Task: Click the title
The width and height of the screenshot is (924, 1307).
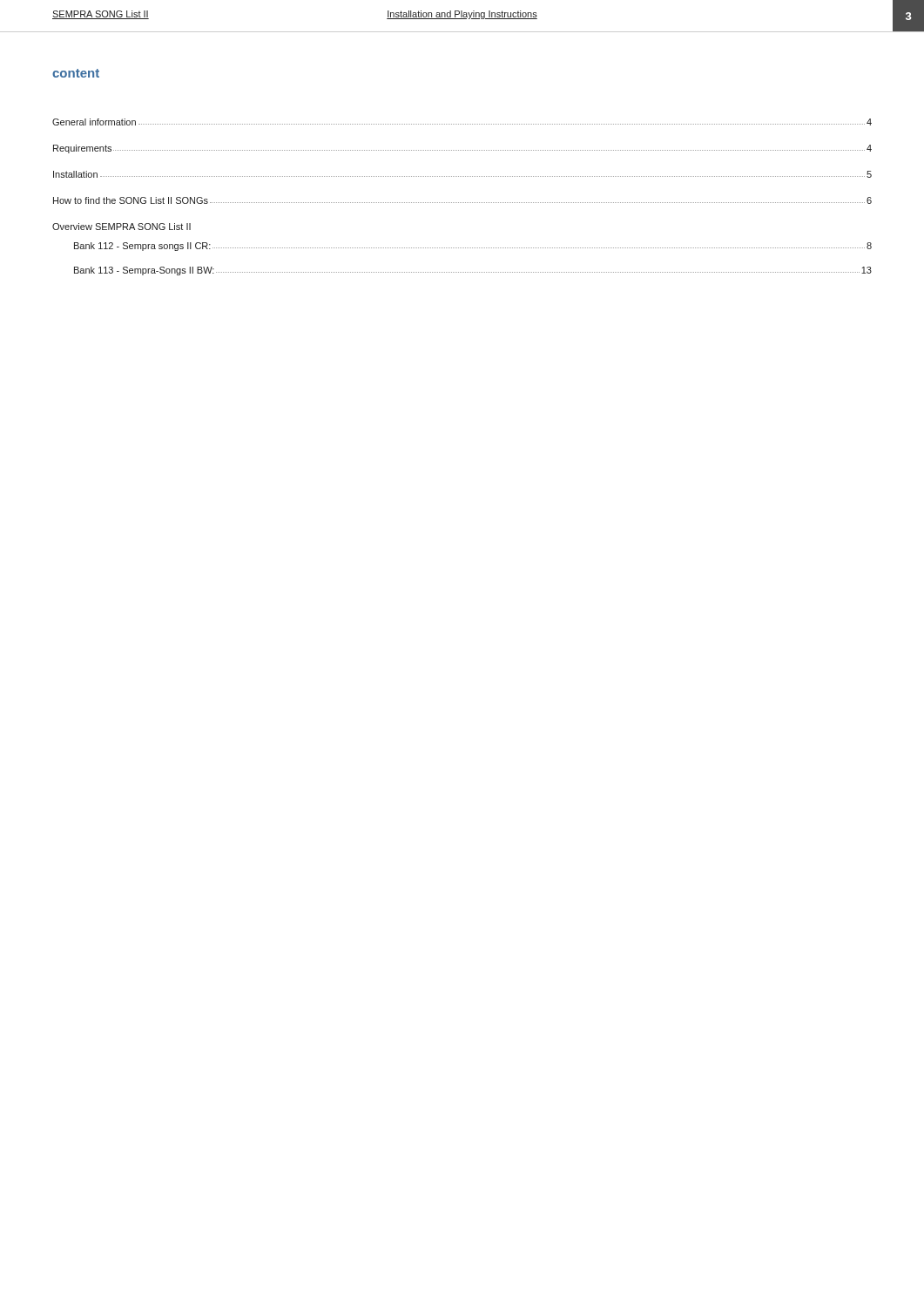Action: pyautogui.click(x=76, y=73)
